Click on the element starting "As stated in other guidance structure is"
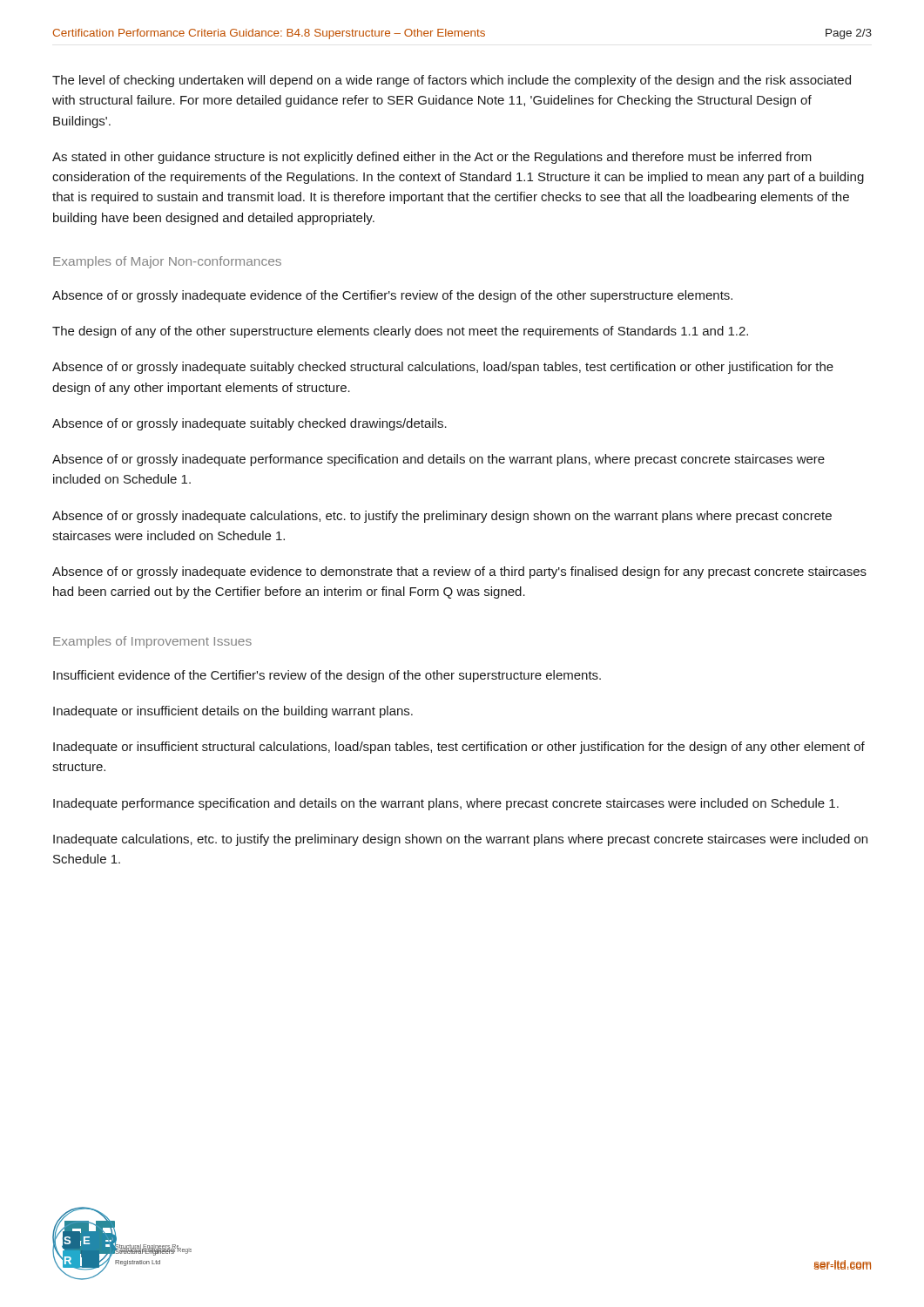Screen dimensions: 1307x924 (458, 187)
